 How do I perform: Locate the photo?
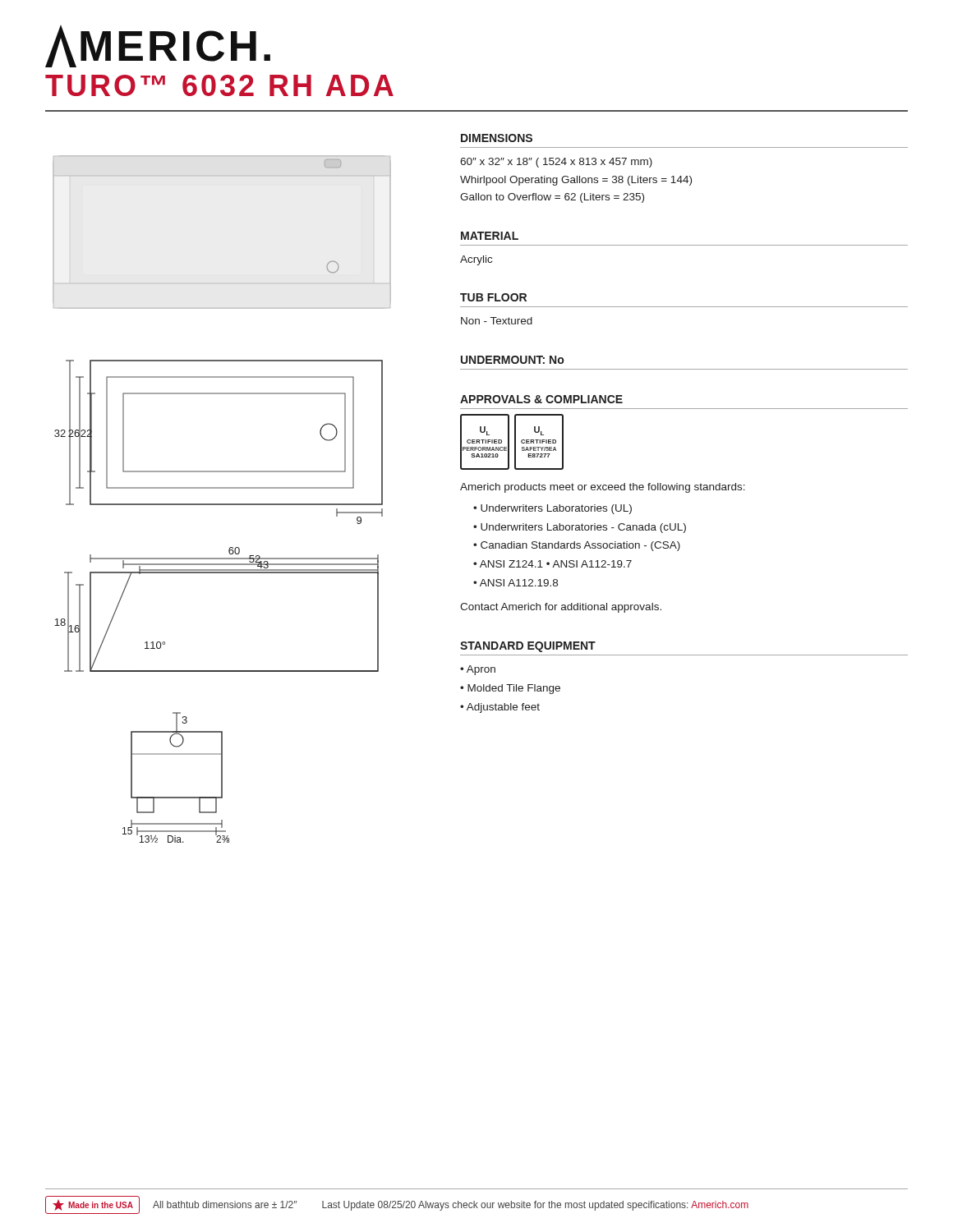coord(226,226)
